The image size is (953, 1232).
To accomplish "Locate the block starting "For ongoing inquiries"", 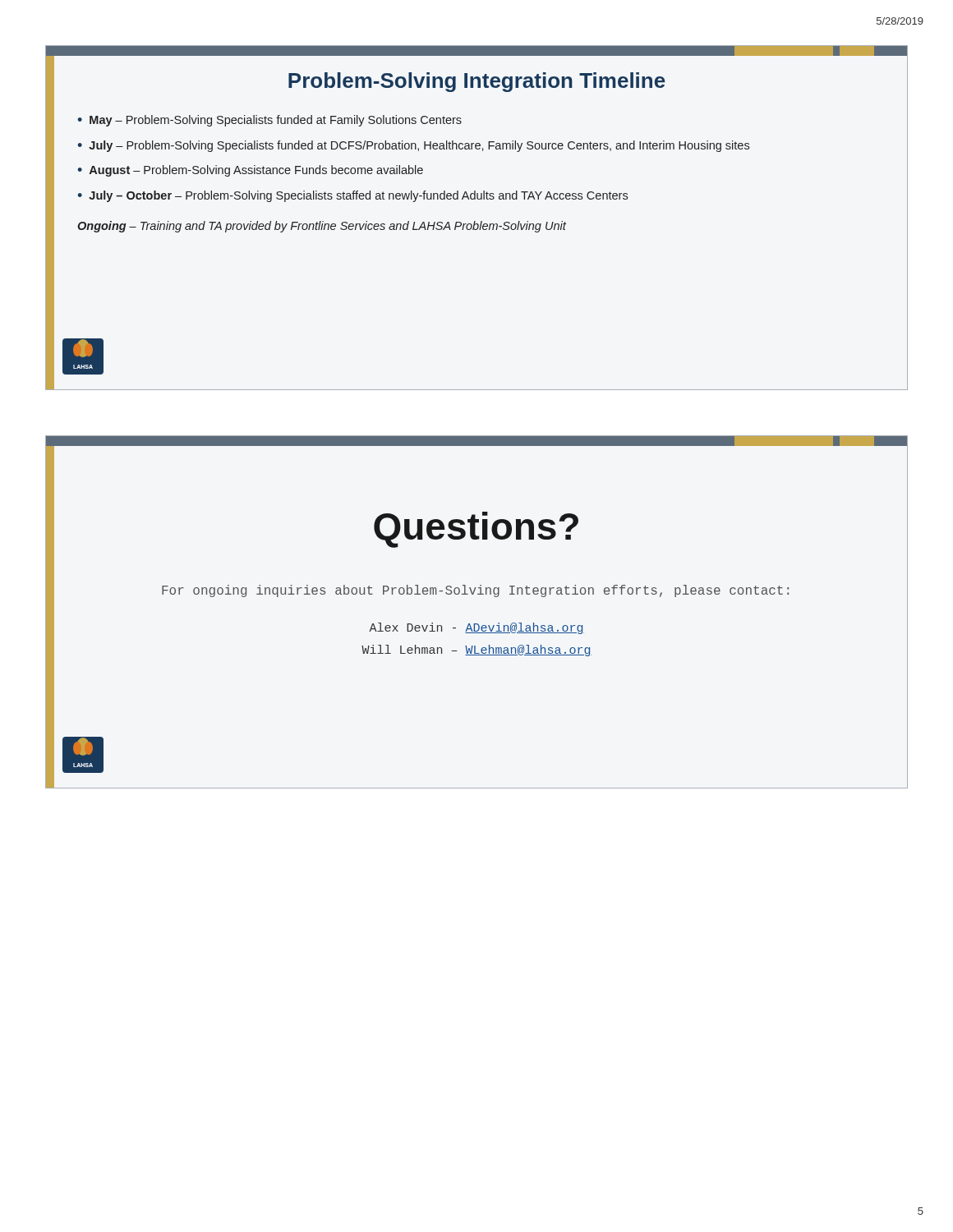I will 476,591.
